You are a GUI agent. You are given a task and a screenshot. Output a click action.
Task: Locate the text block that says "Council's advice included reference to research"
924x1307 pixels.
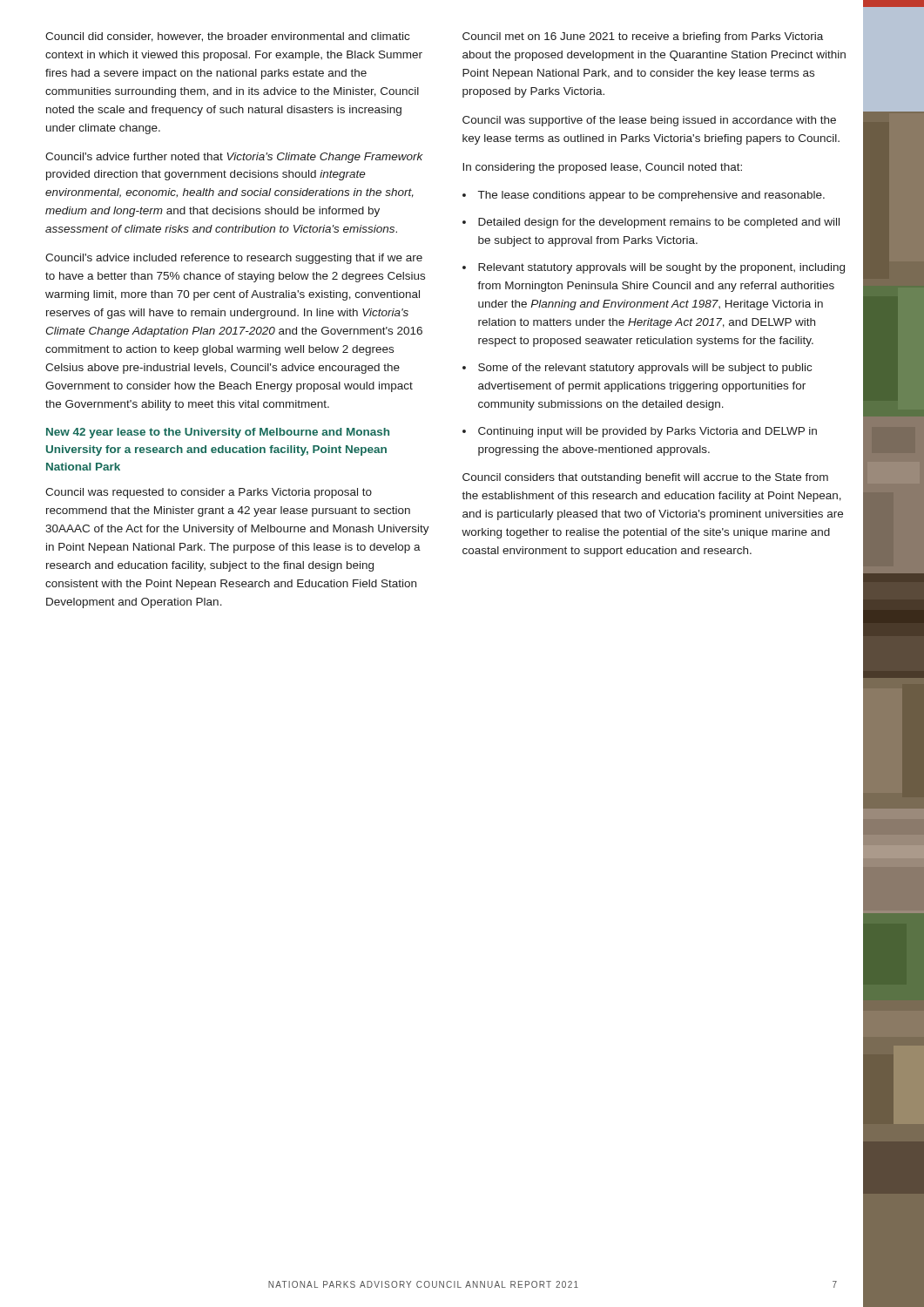[x=238, y=331]
